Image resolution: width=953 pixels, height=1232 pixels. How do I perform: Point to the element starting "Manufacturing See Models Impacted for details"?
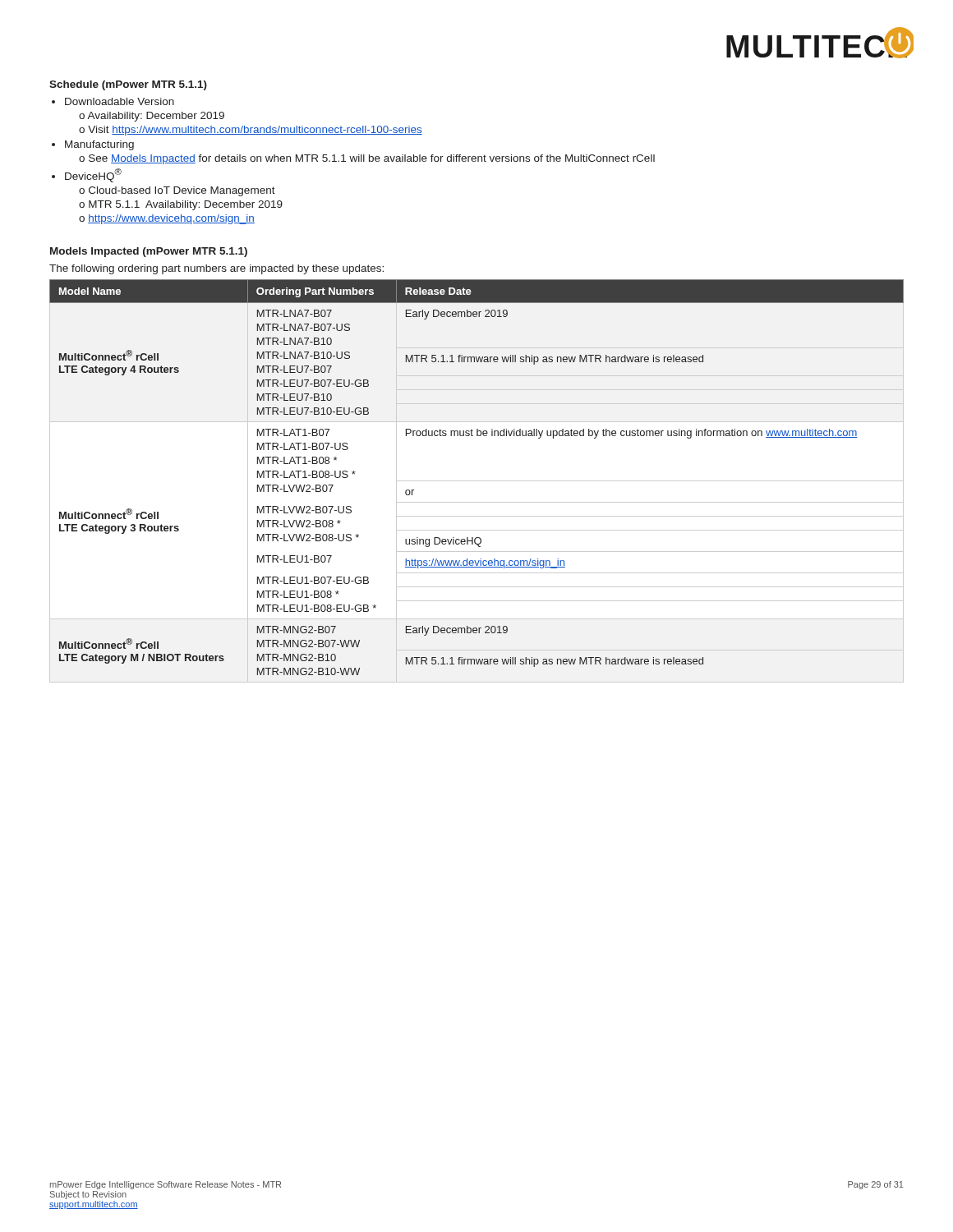(x=484, y=151)
